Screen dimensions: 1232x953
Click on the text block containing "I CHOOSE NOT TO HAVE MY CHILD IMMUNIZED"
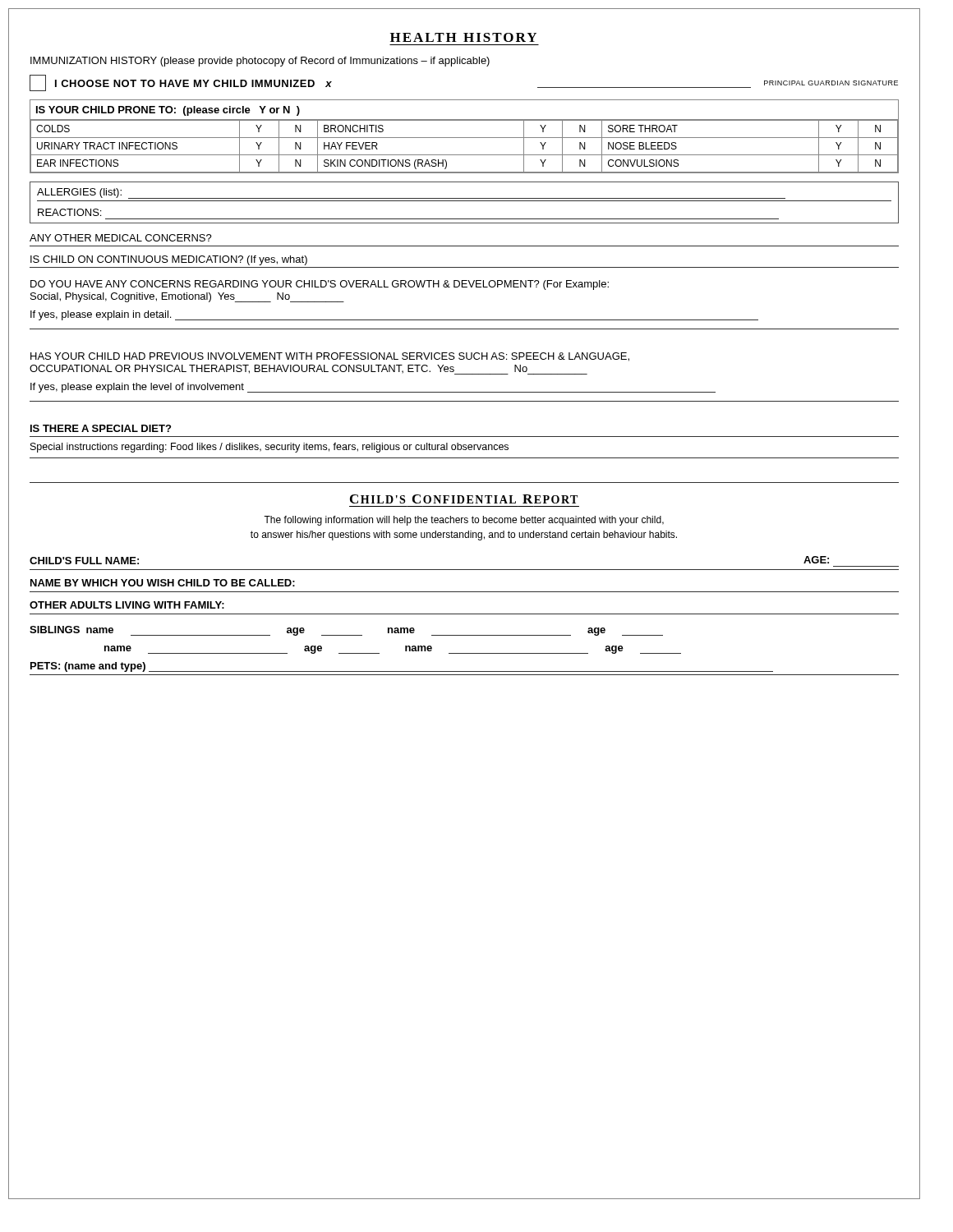(x=185, y=83)
